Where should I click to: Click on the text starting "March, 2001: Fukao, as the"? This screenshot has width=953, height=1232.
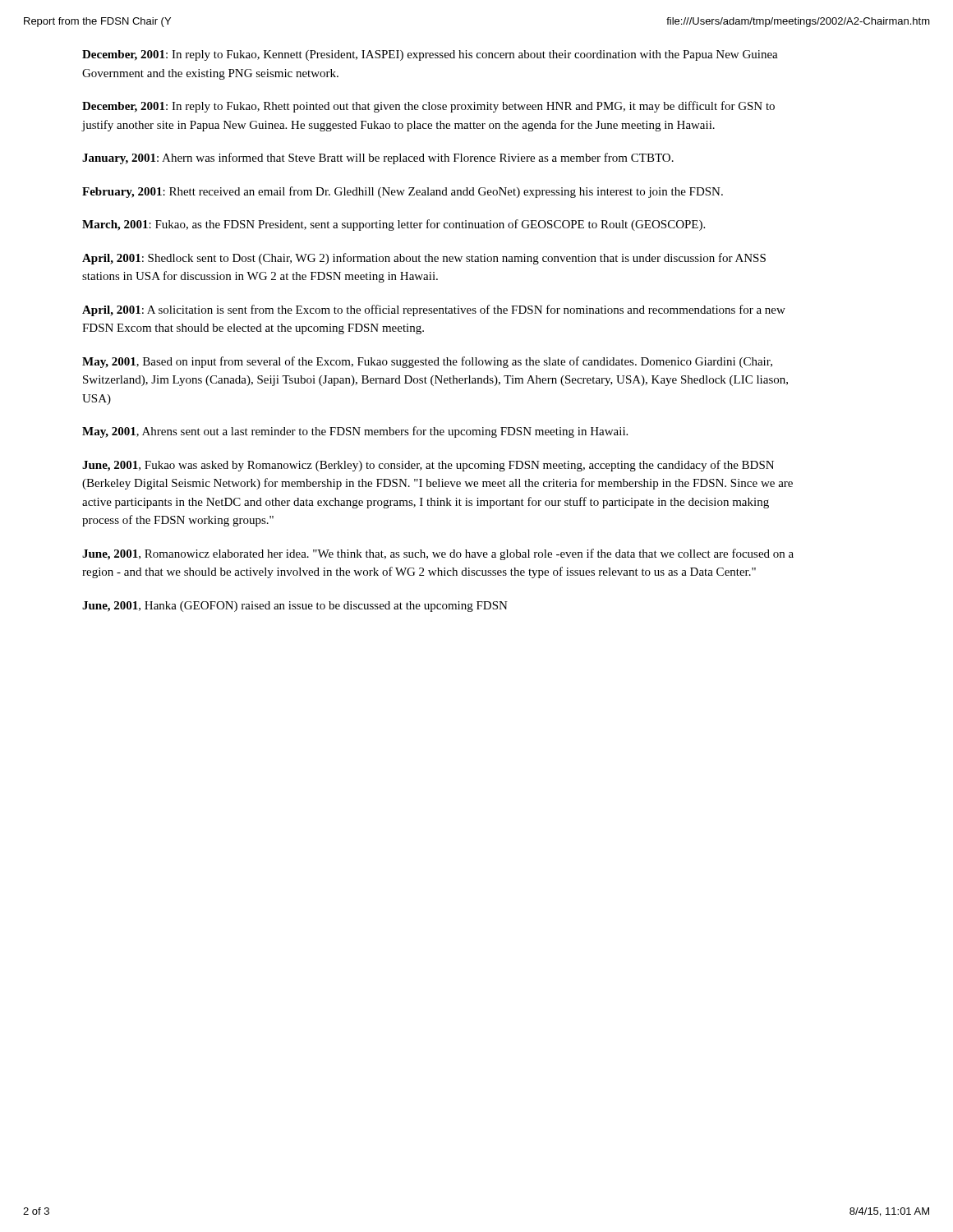[394, 224]
